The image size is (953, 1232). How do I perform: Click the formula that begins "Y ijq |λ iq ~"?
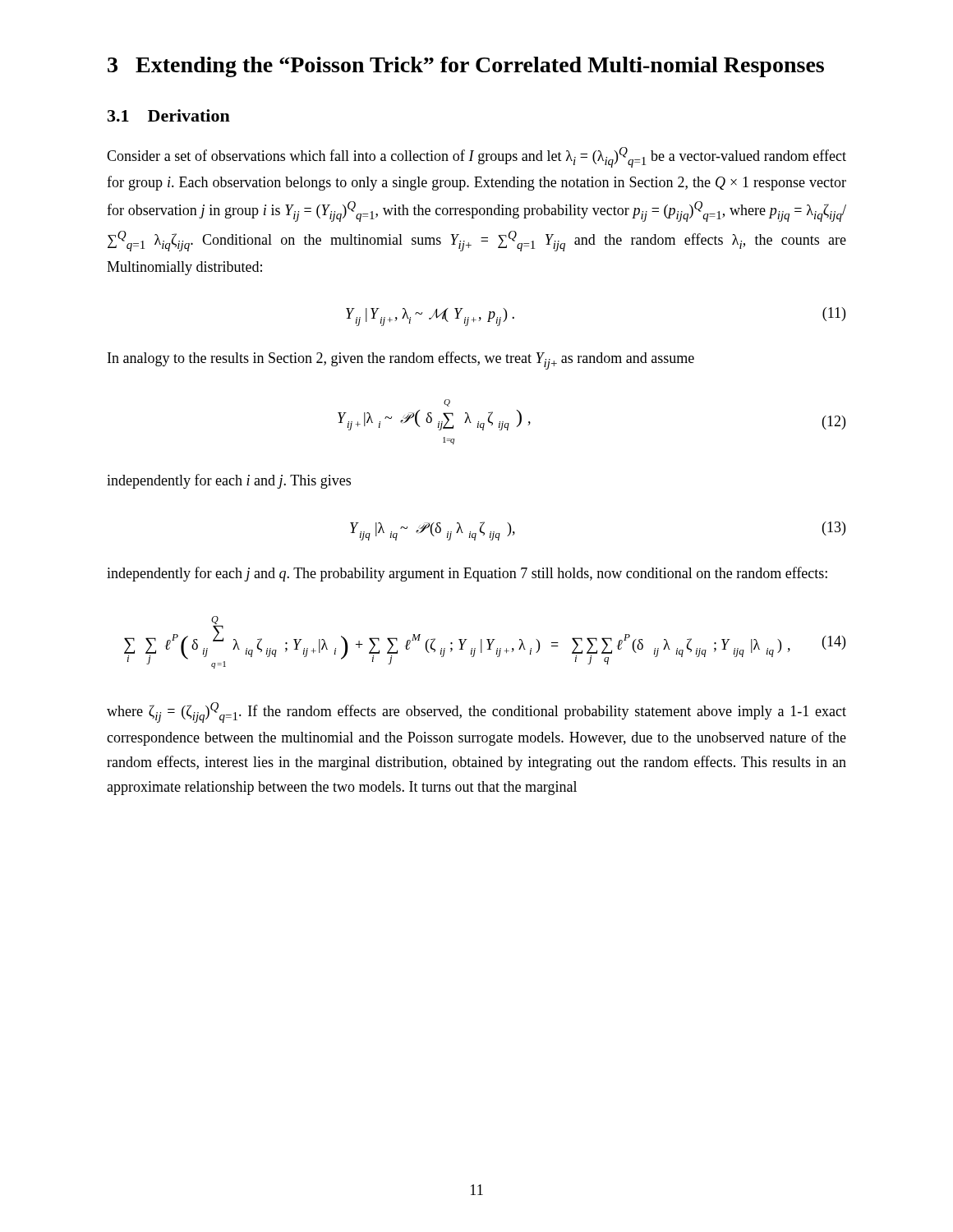(x=476, y=527)
